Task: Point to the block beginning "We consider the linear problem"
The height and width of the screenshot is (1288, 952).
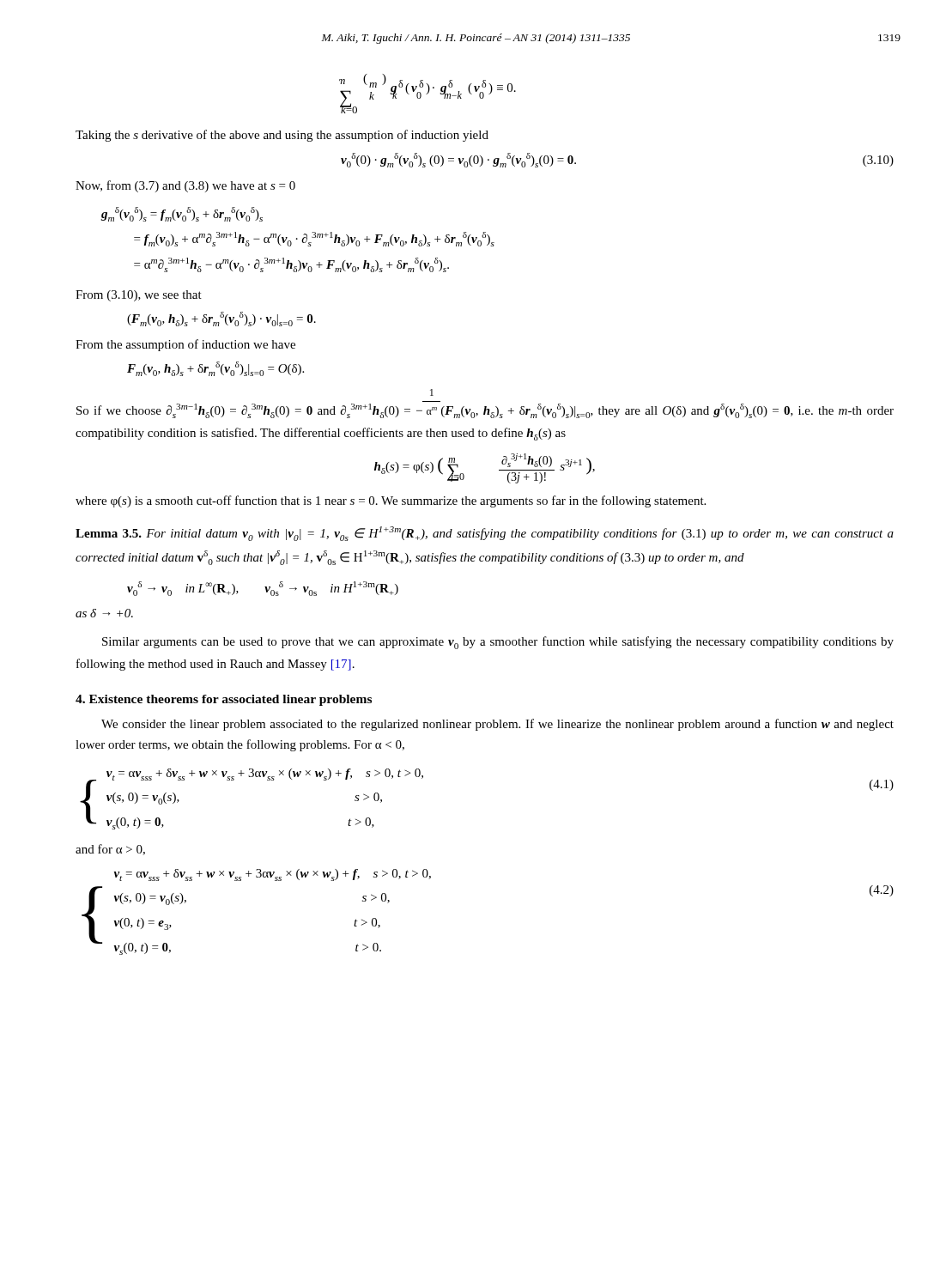Action: pyautogui.click(x=485, y=734)
